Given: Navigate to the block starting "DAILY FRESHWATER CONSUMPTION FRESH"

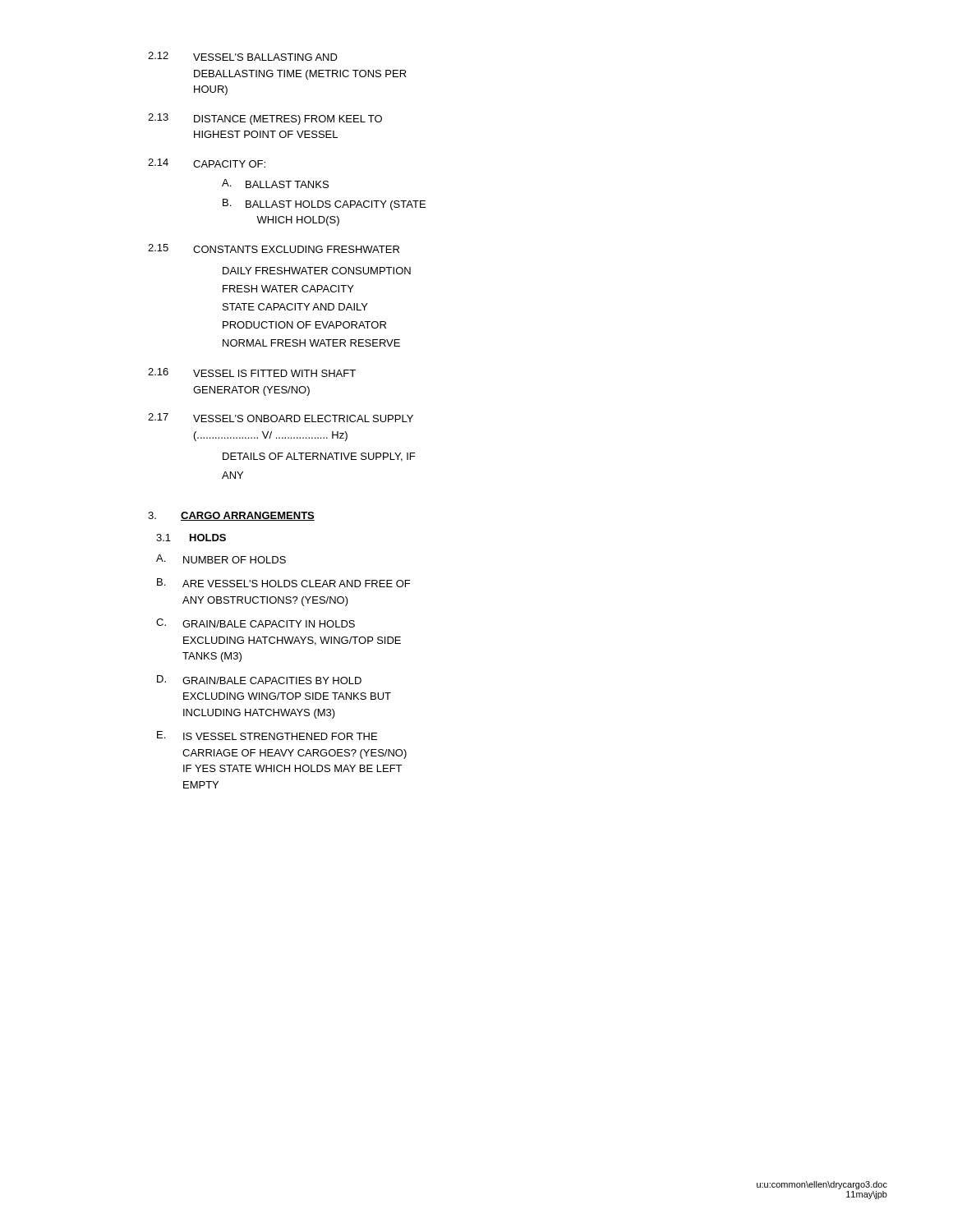Looking at the screenshot, I should [317, 307].
